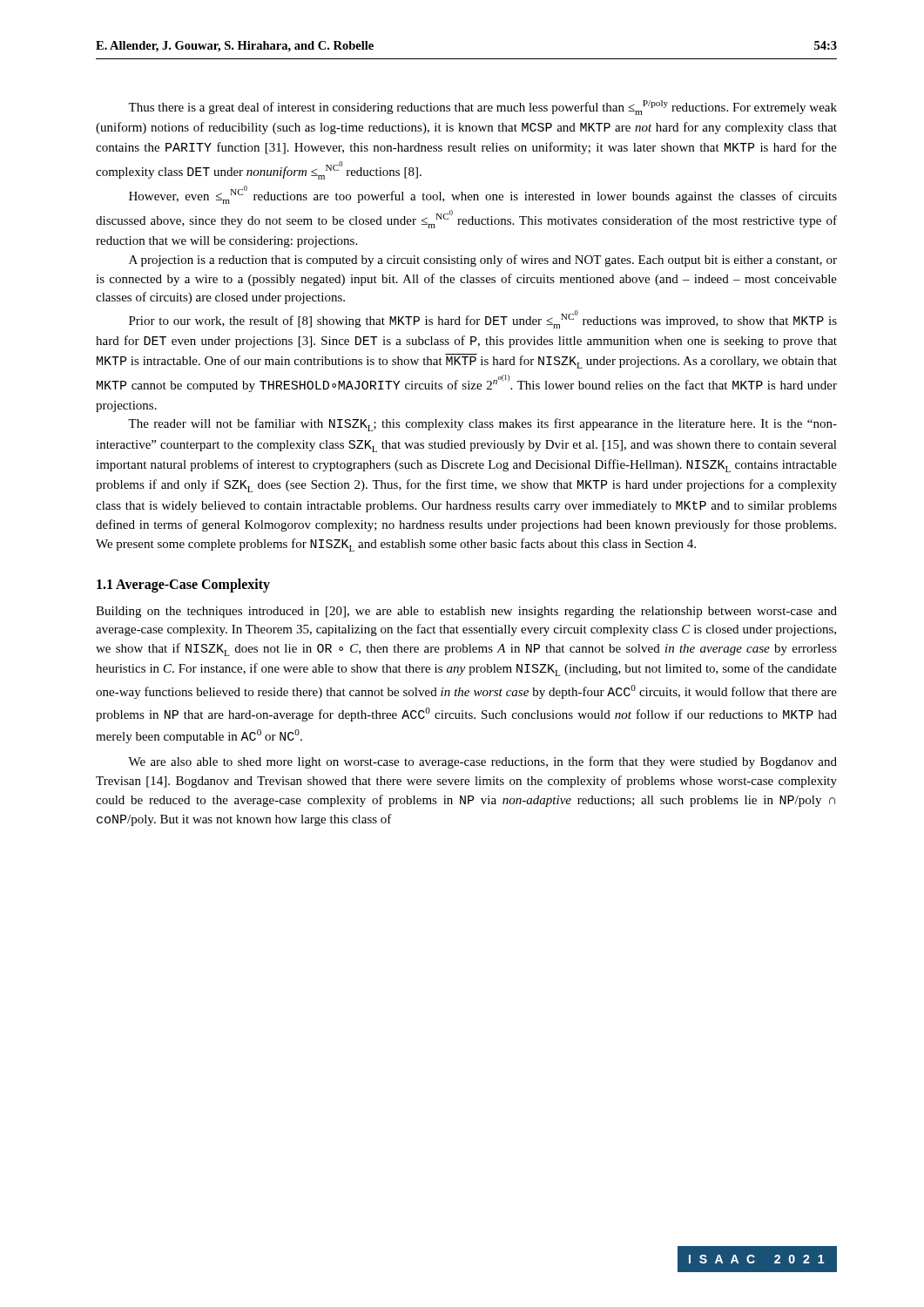Point to the block beginning "However, even ≤mNC0 reductions are too powerful a"
This screenshot has height=1307, width=924.
(x=466, y=217)
